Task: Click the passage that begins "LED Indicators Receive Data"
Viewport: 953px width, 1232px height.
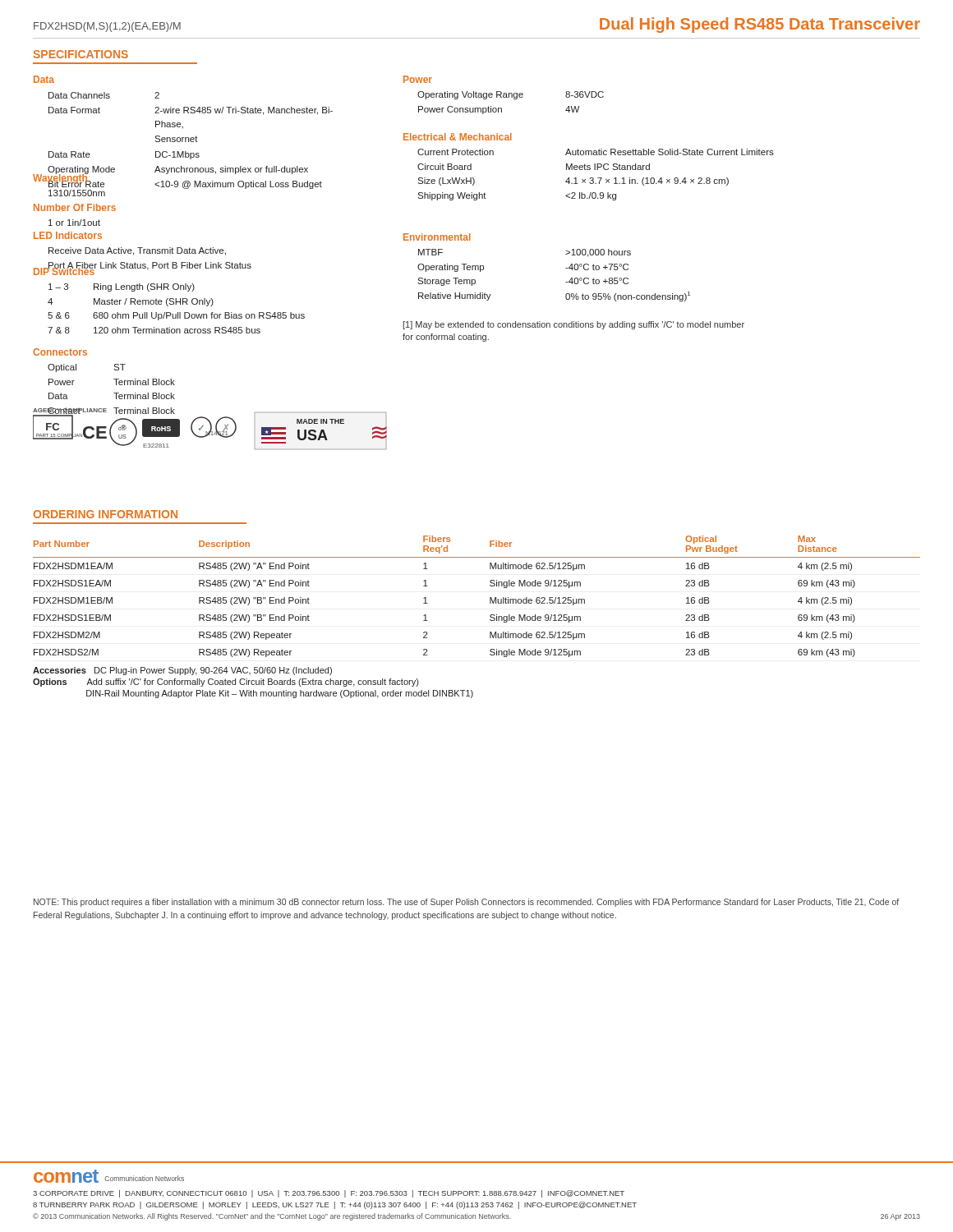Action: tap(193, 251)
